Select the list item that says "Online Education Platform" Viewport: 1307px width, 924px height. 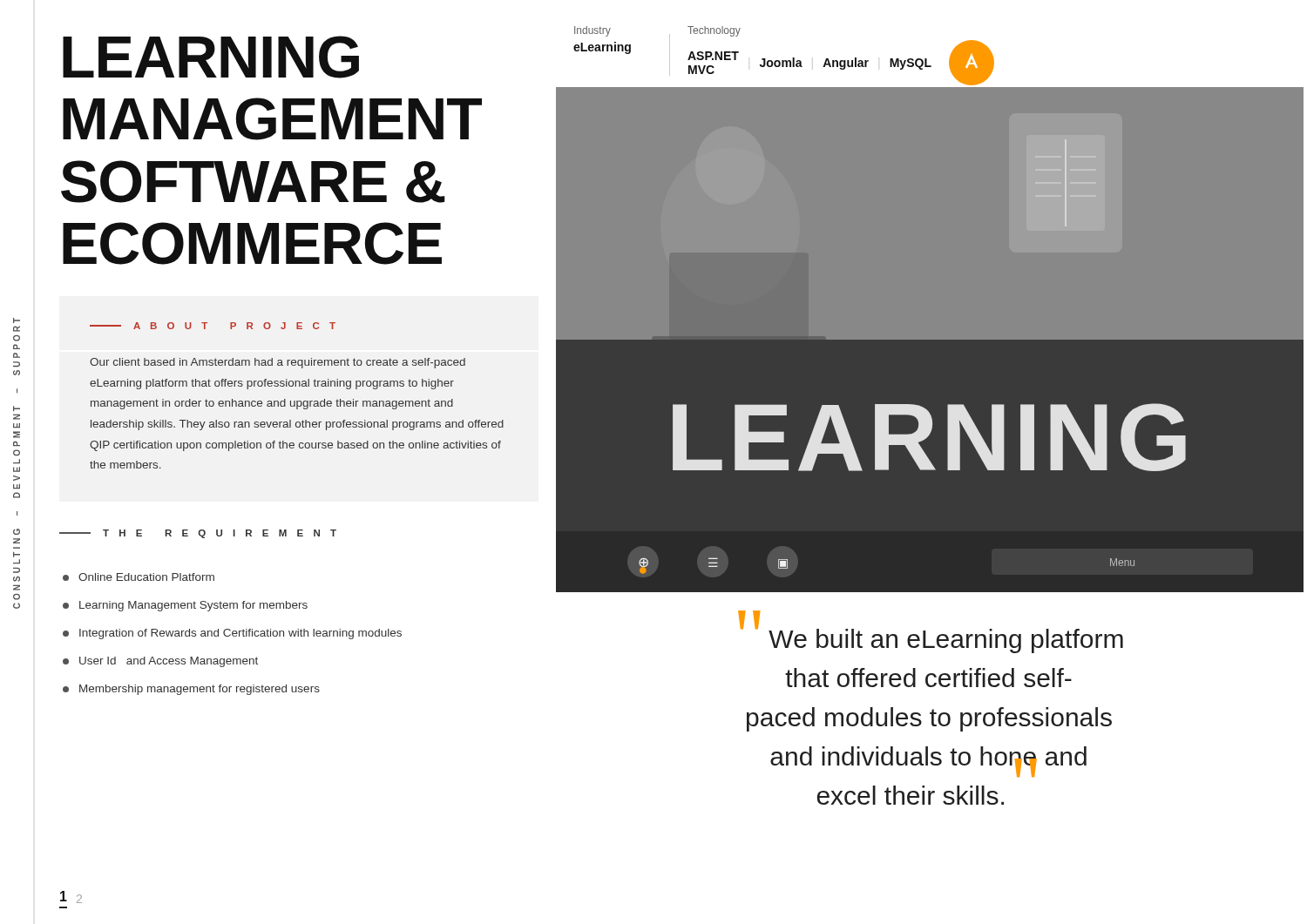(139, 577)
